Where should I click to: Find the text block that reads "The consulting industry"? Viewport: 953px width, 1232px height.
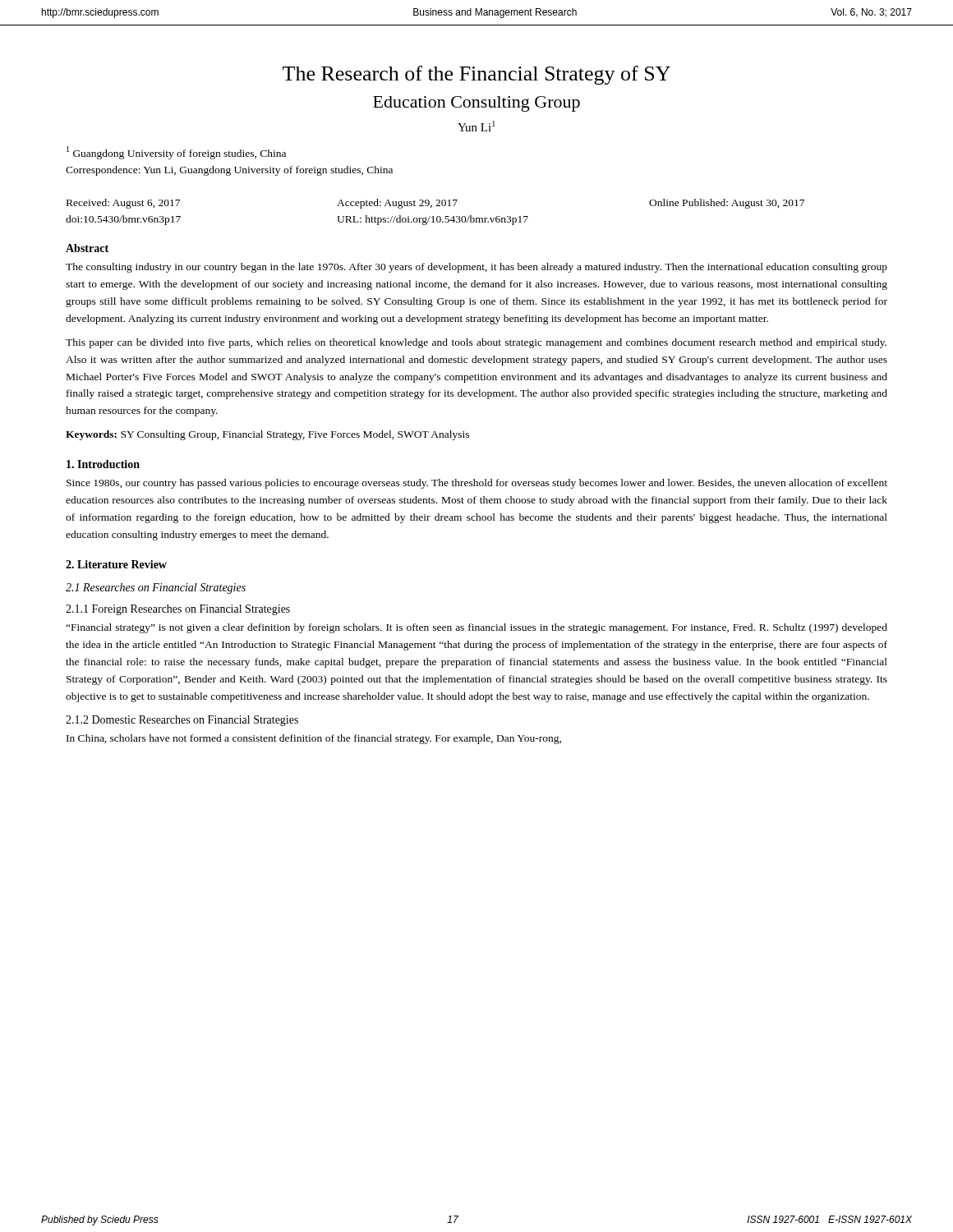(x=476, y=292)
